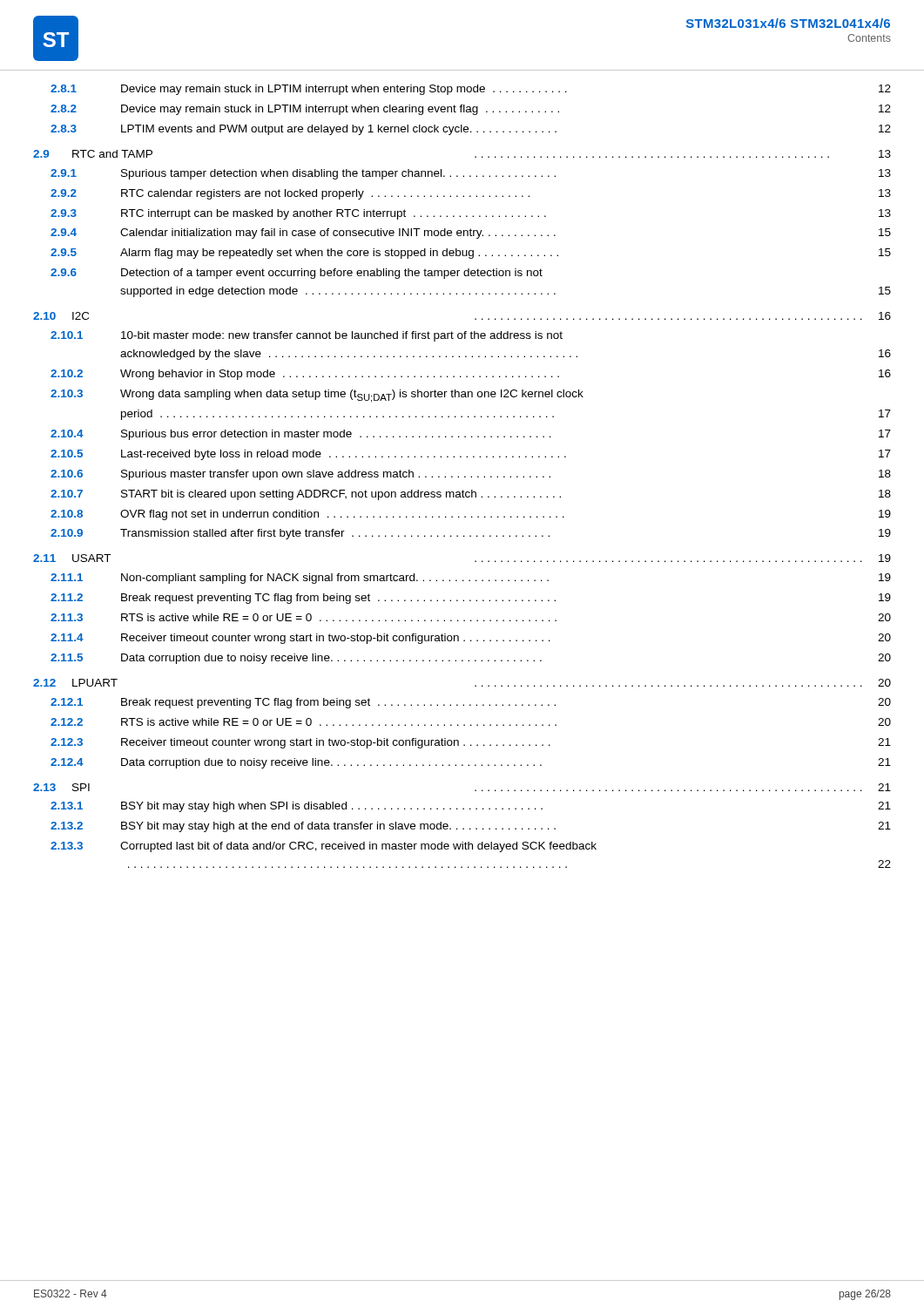The width and height of the screenshot is (924, 1307).
Task: Click on the text block starting "2.10.6 Spurious master"
Action: click(x=462, y=474)
